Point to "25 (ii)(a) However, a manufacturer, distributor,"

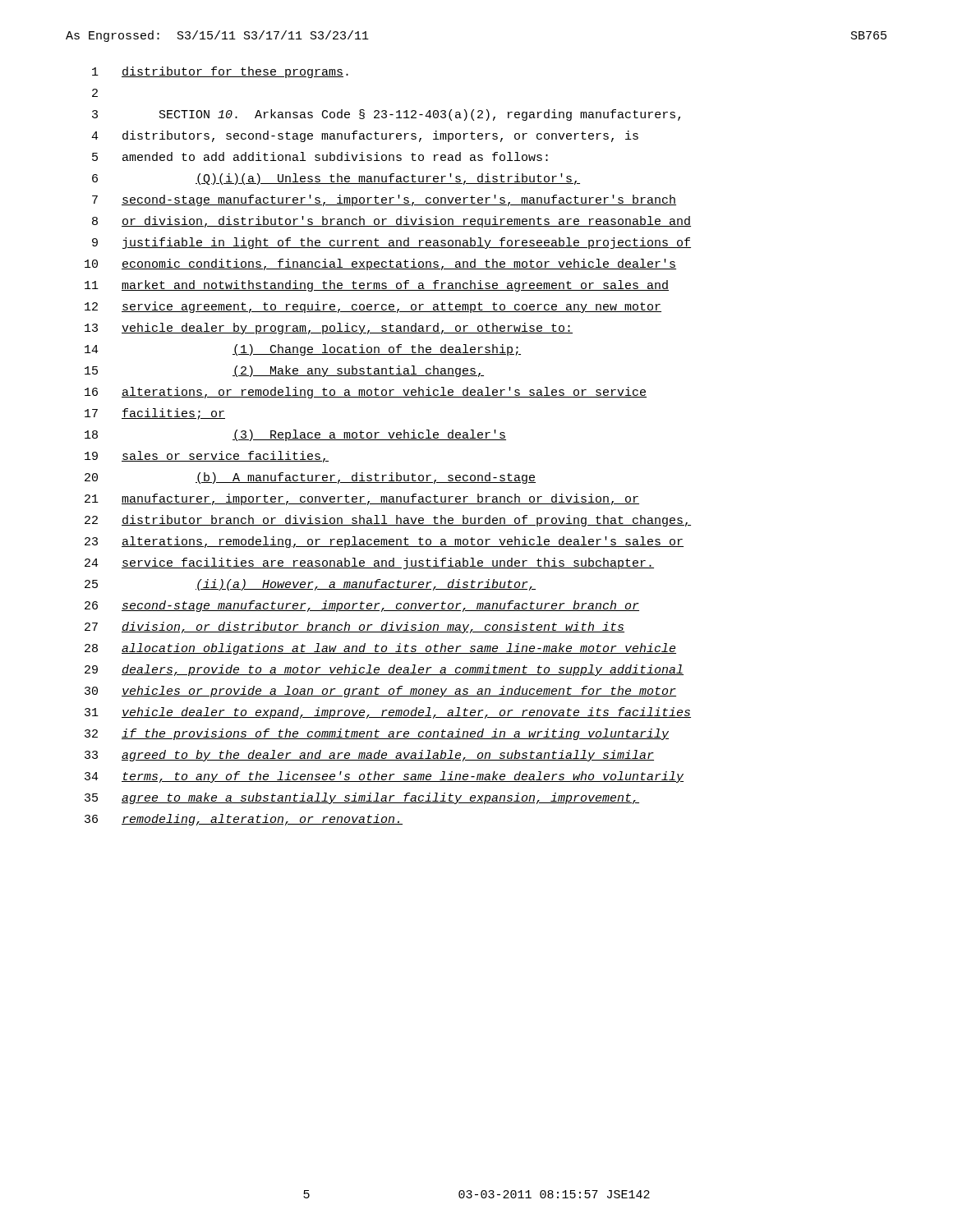pos(476,585)
